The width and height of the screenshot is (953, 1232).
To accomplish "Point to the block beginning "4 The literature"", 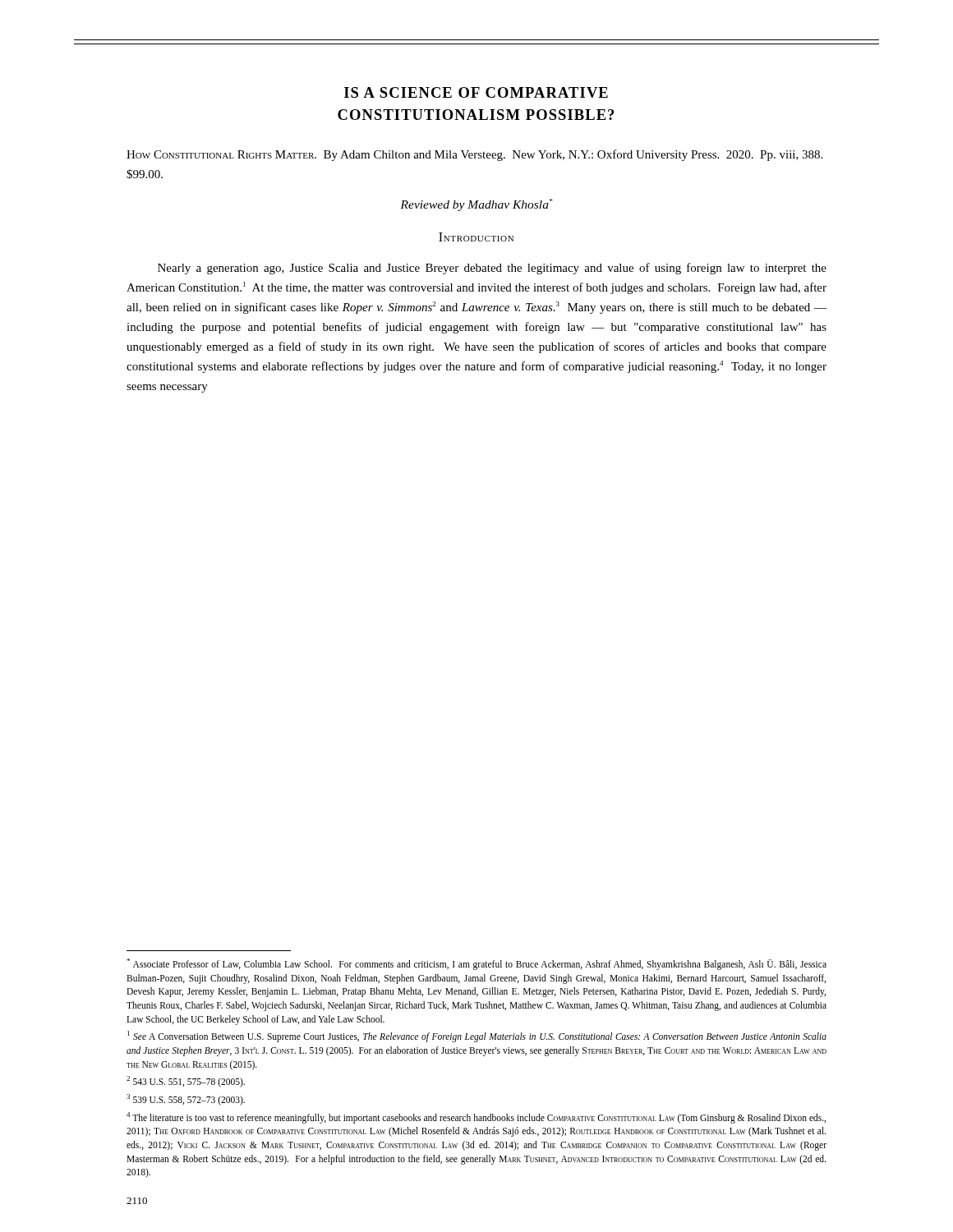I will 476,1144.
